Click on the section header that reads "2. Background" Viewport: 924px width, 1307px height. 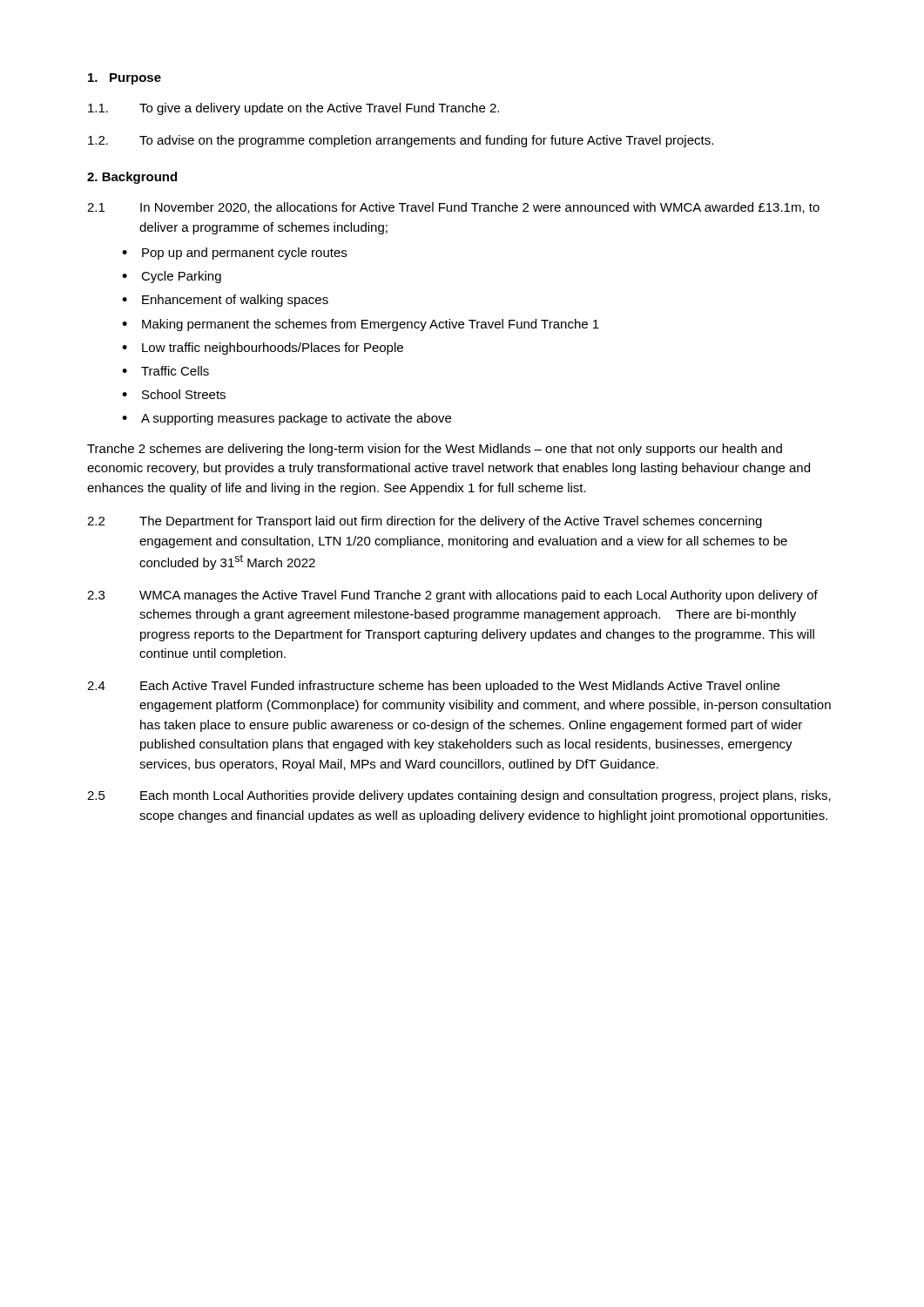coord(132,176)
